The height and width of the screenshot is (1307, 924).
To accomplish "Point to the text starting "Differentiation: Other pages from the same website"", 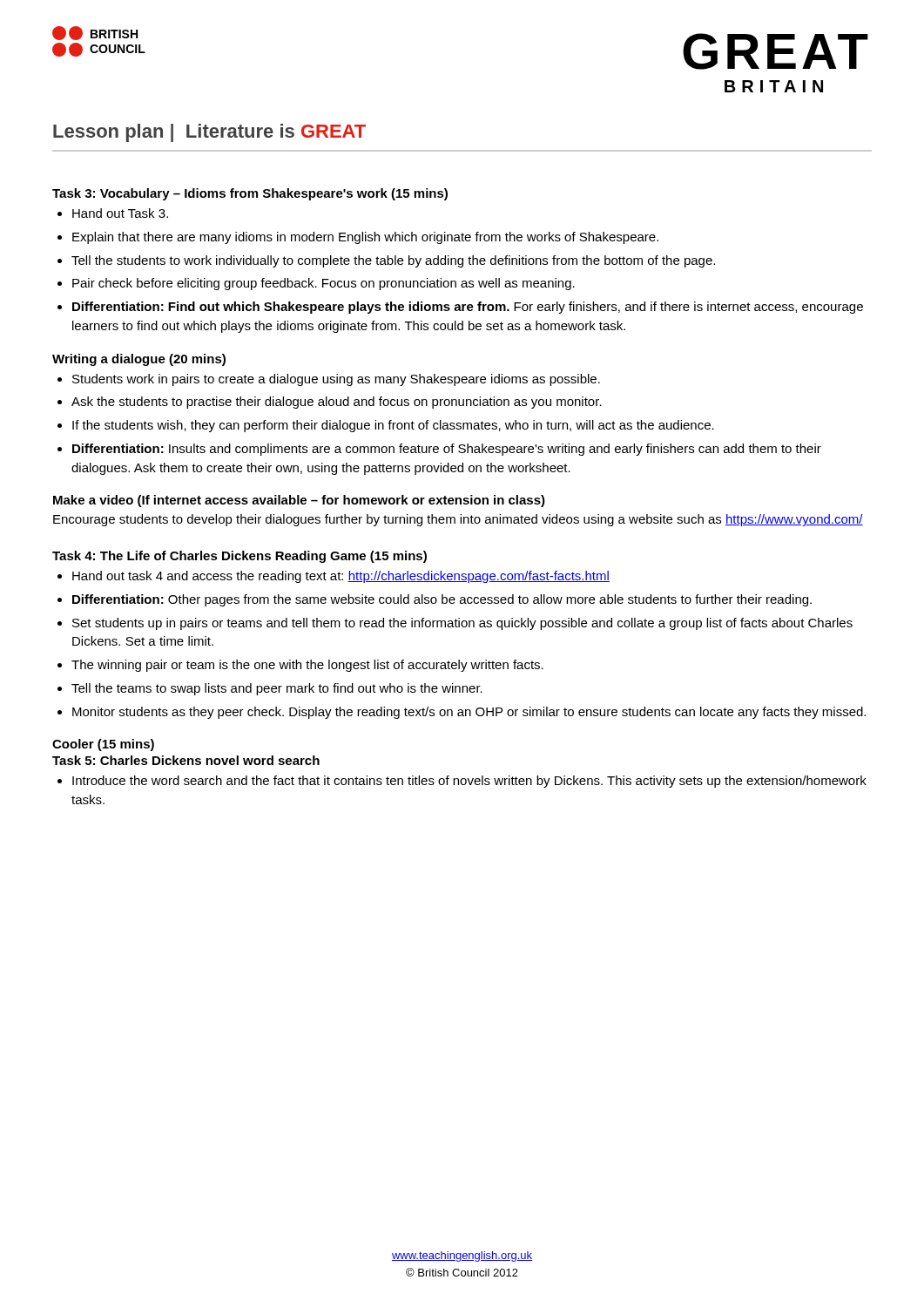I will coord(462,599).
